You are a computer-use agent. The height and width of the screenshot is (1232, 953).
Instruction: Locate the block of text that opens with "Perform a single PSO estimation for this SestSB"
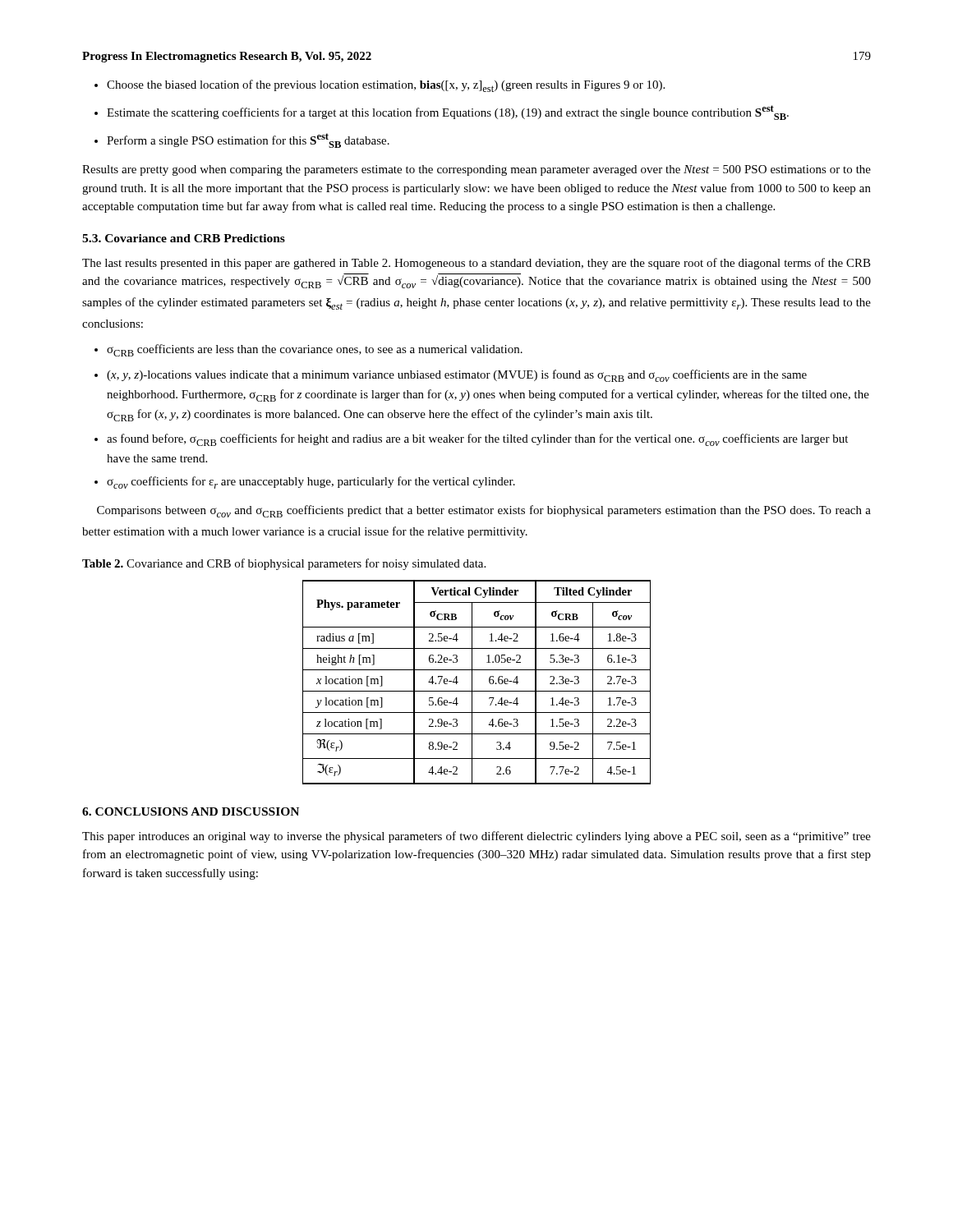[248, 141]
